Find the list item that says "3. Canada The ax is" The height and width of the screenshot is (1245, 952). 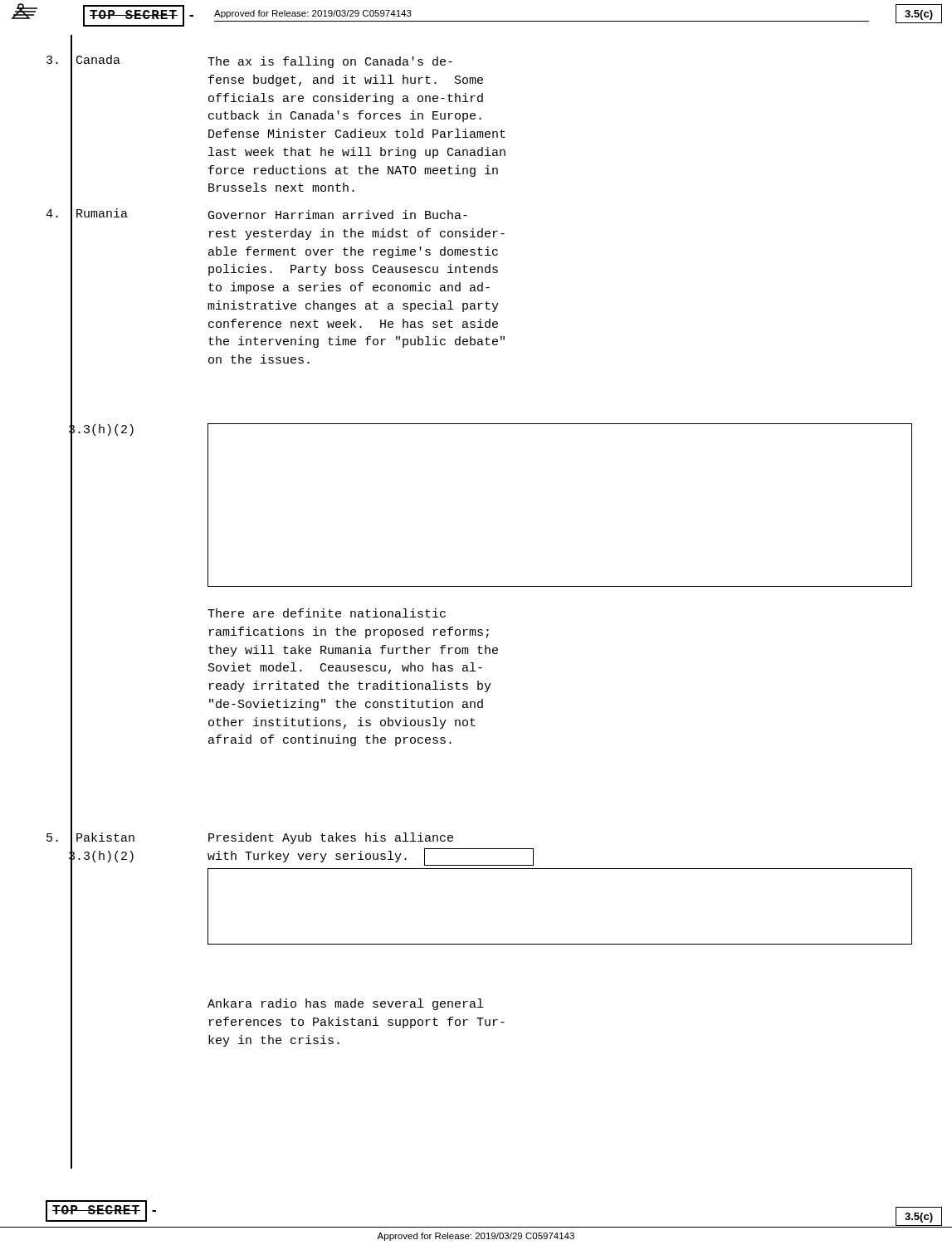tap(478, 126)
